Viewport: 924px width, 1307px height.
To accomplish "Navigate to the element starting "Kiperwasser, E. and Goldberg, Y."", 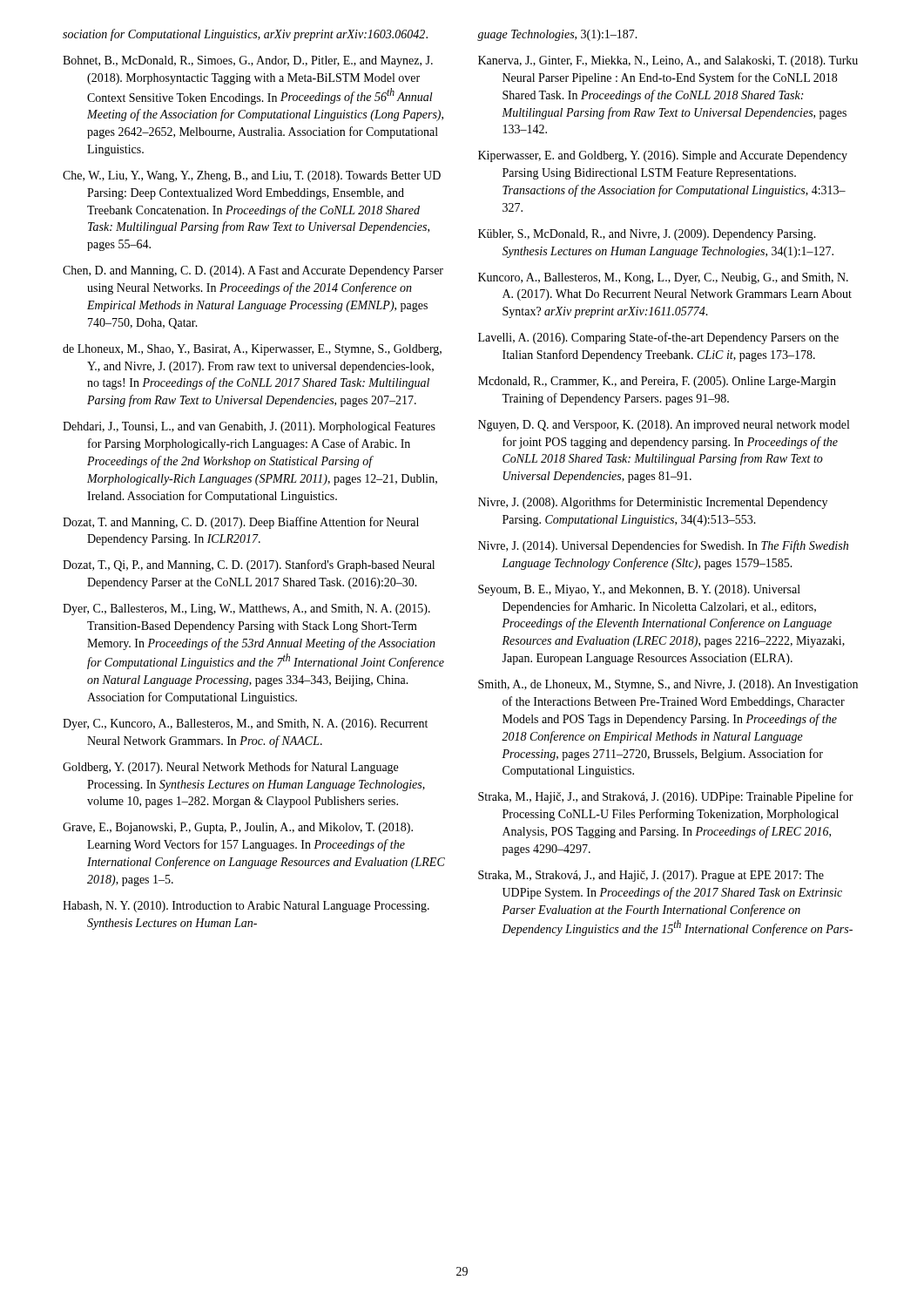I will point(663,182).
